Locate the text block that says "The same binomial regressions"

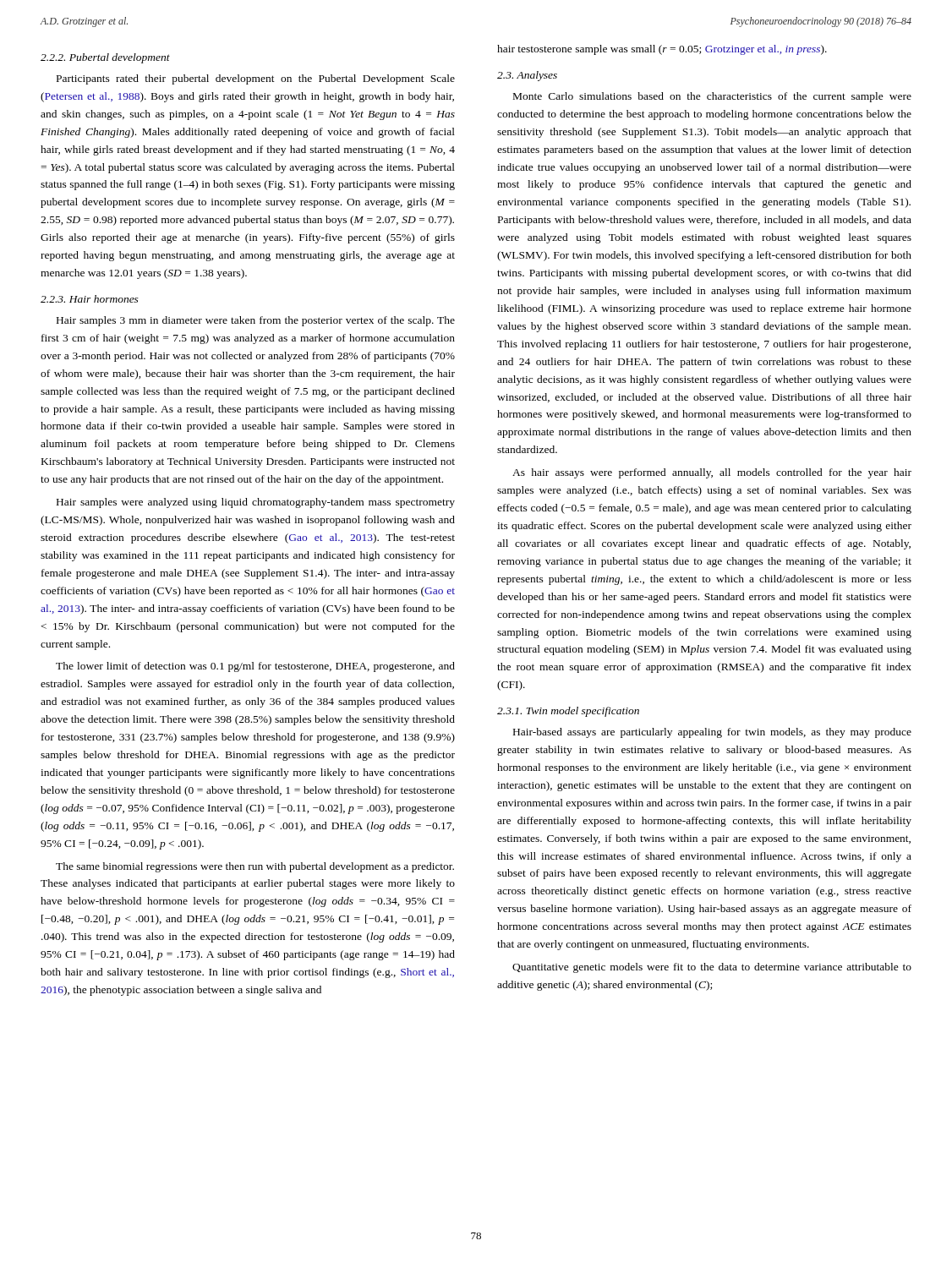coord(248,928)
